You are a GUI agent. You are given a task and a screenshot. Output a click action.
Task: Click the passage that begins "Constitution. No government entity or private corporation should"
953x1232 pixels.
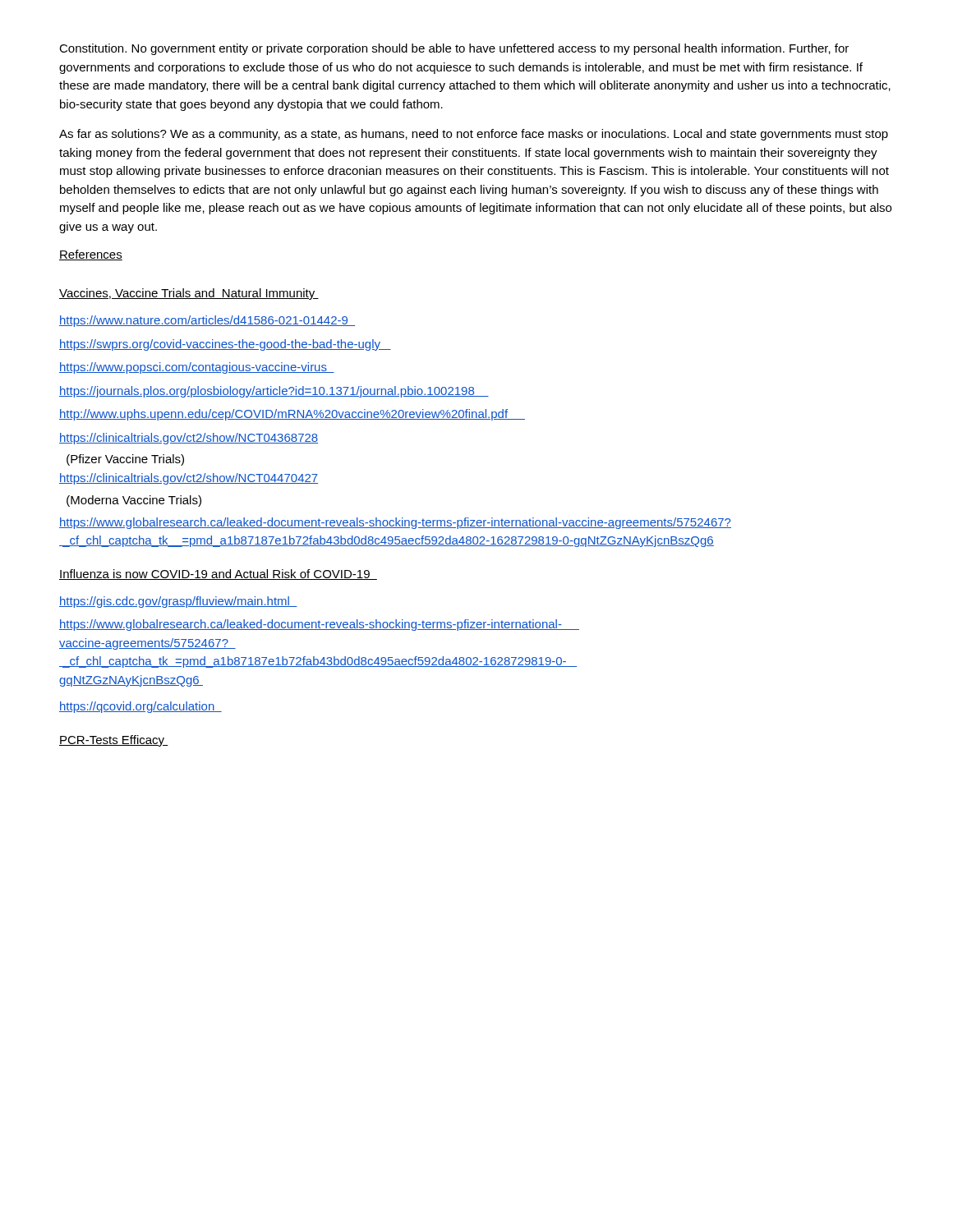(475, 76)
